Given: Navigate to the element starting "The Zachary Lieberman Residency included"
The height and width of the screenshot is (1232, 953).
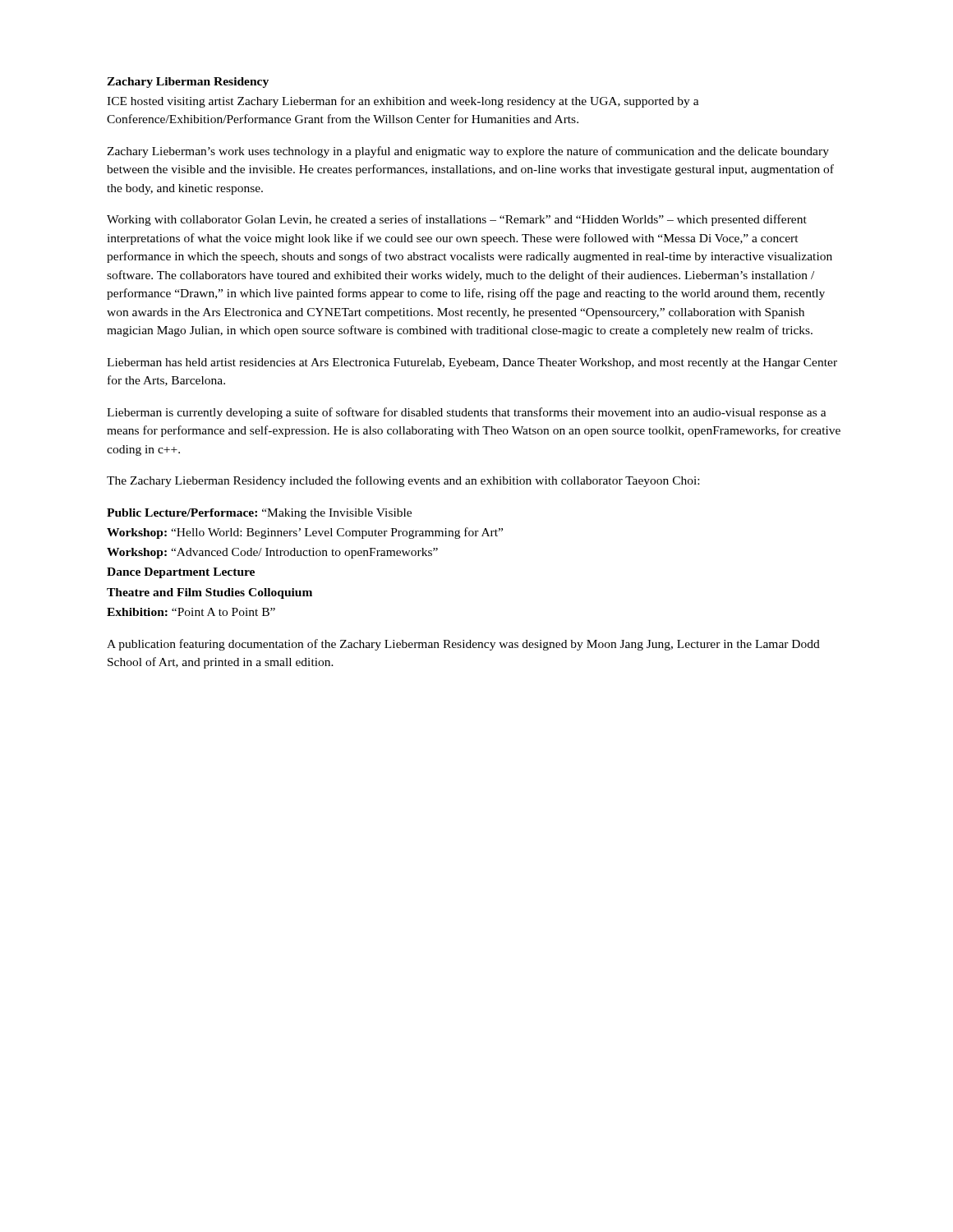Looking at the screenshot, I should (404, 480).
